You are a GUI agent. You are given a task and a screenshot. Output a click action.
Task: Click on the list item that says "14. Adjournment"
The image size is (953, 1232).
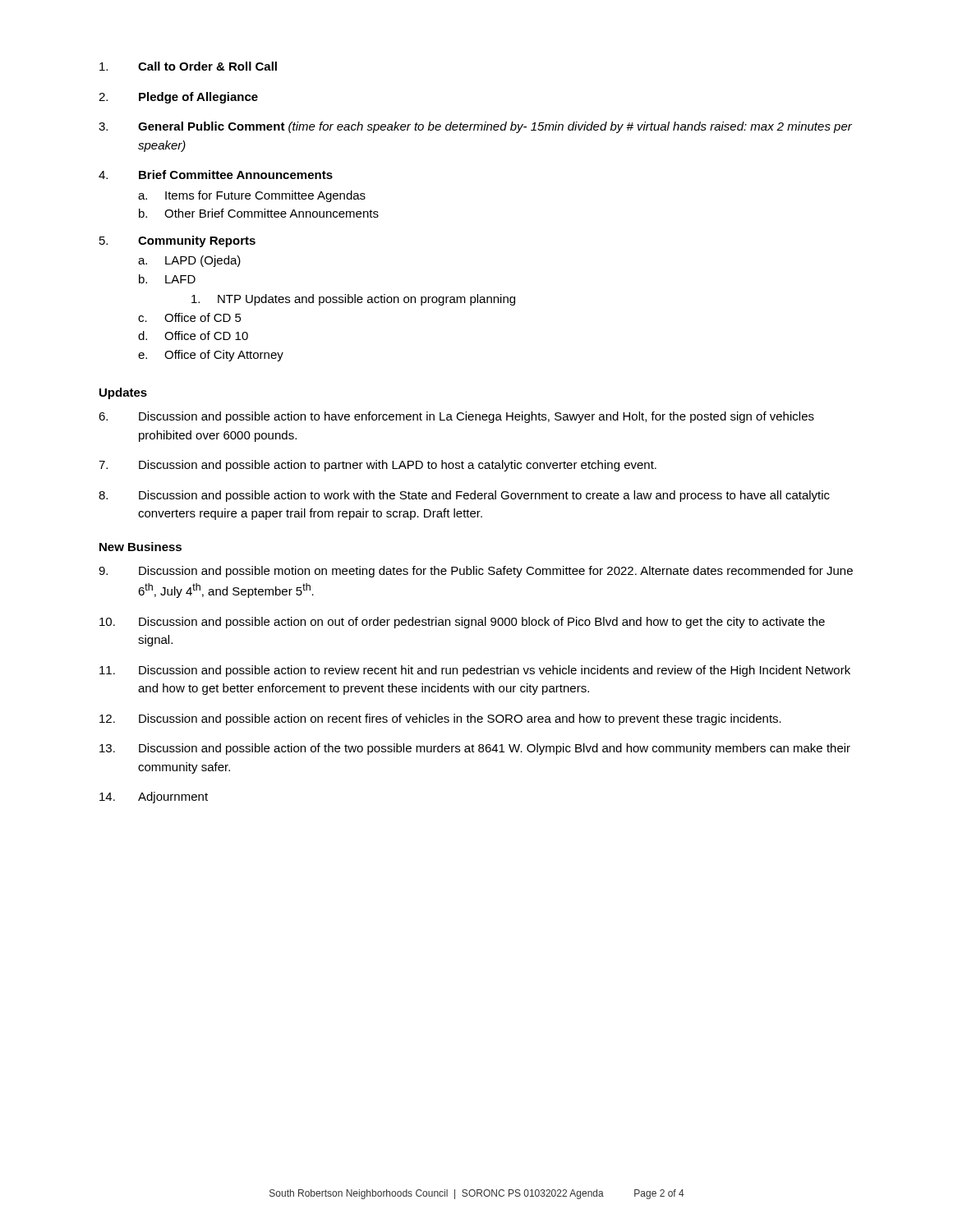154,798
